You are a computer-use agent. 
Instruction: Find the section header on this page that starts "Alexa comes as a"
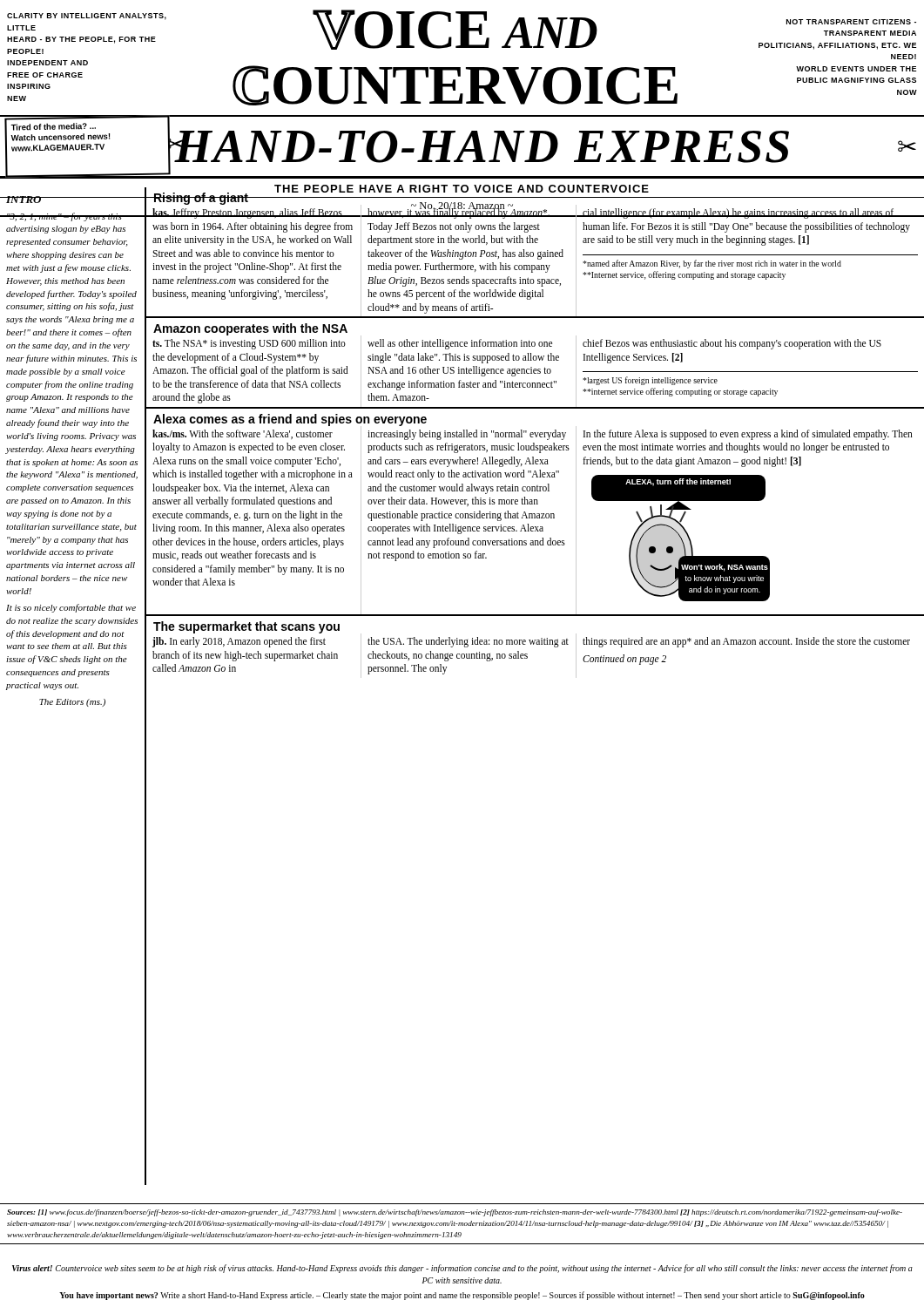290,419
